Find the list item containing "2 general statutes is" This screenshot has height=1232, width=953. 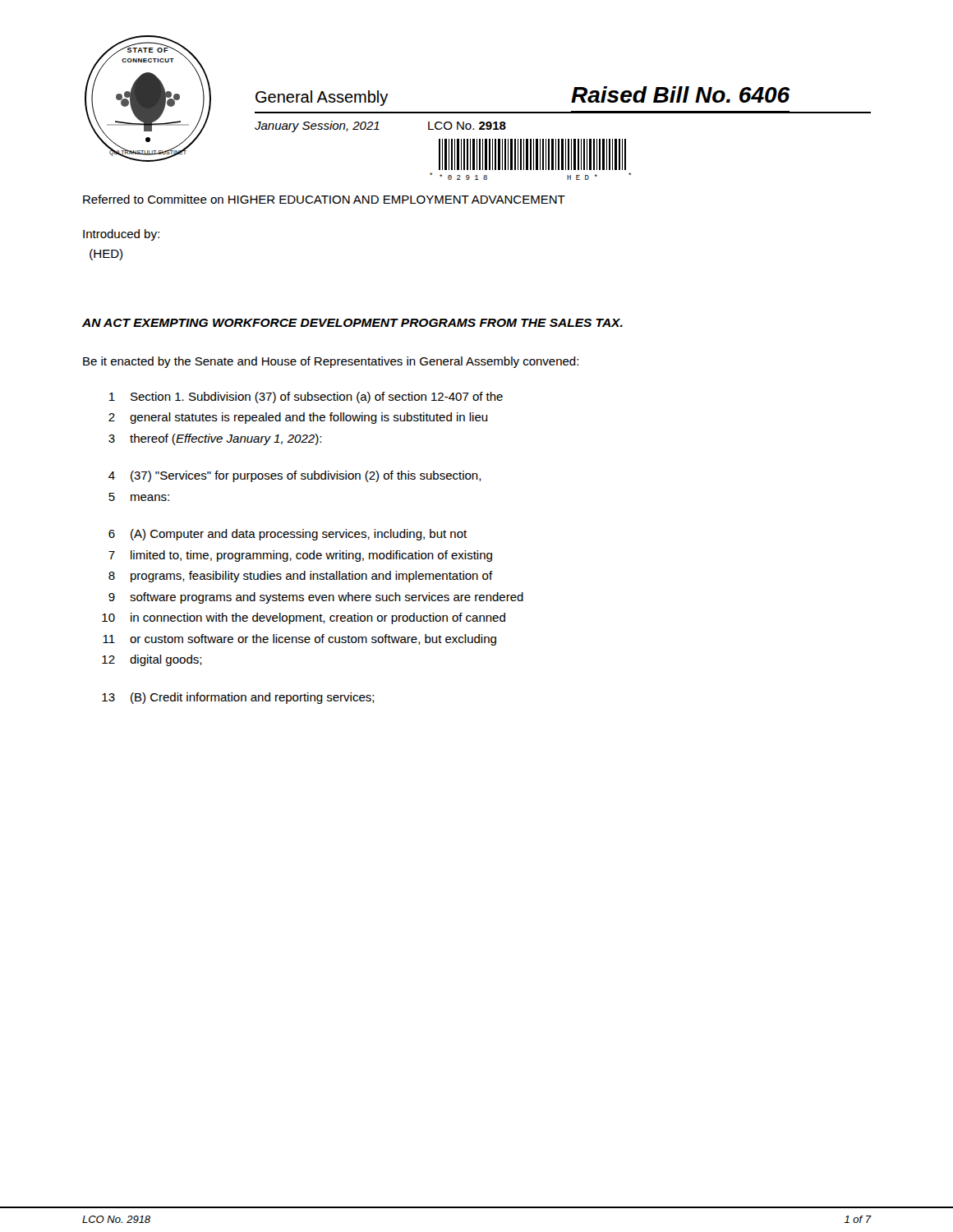[476, 417]
